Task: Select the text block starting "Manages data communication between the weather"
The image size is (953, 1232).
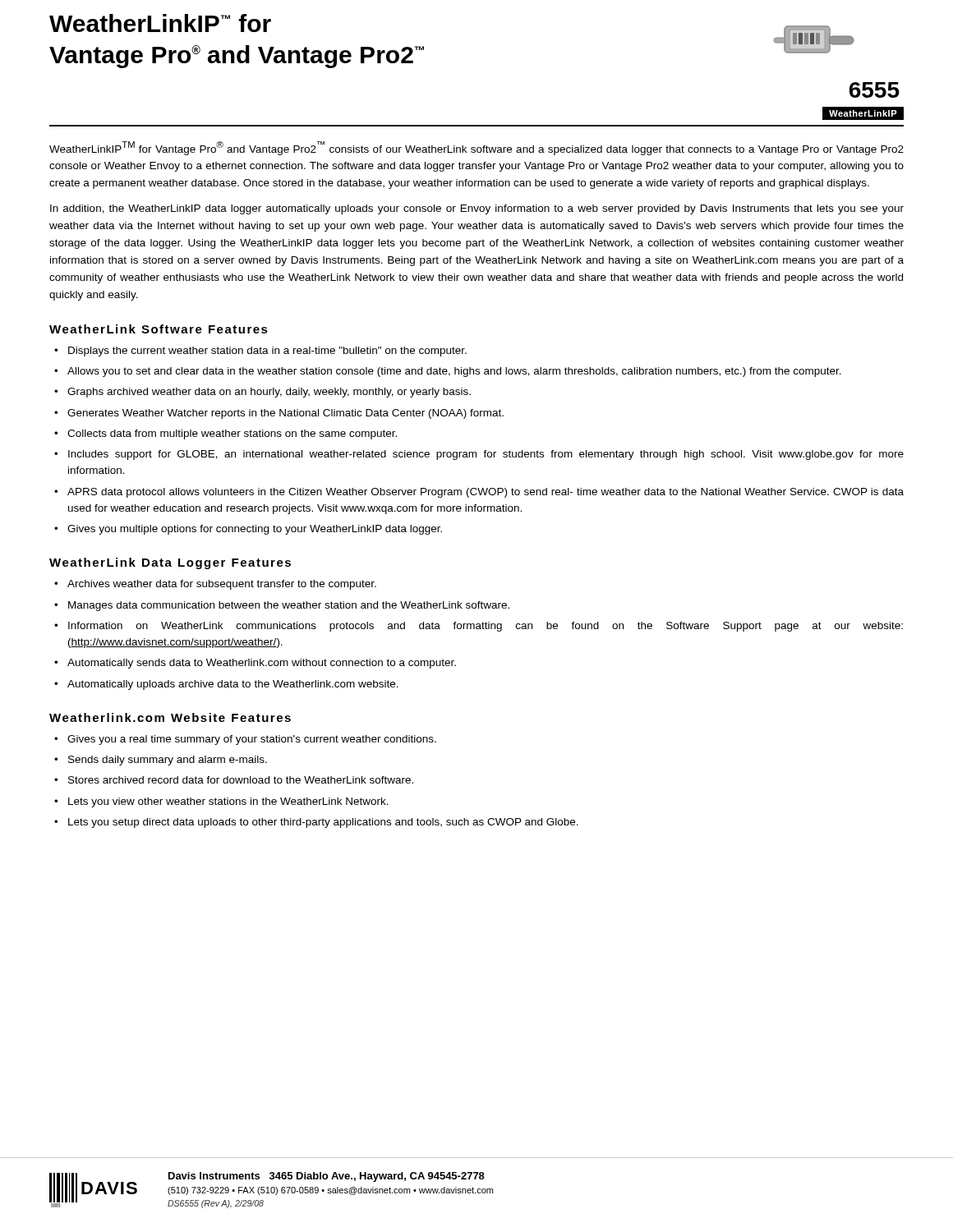Action: (476, 605)
